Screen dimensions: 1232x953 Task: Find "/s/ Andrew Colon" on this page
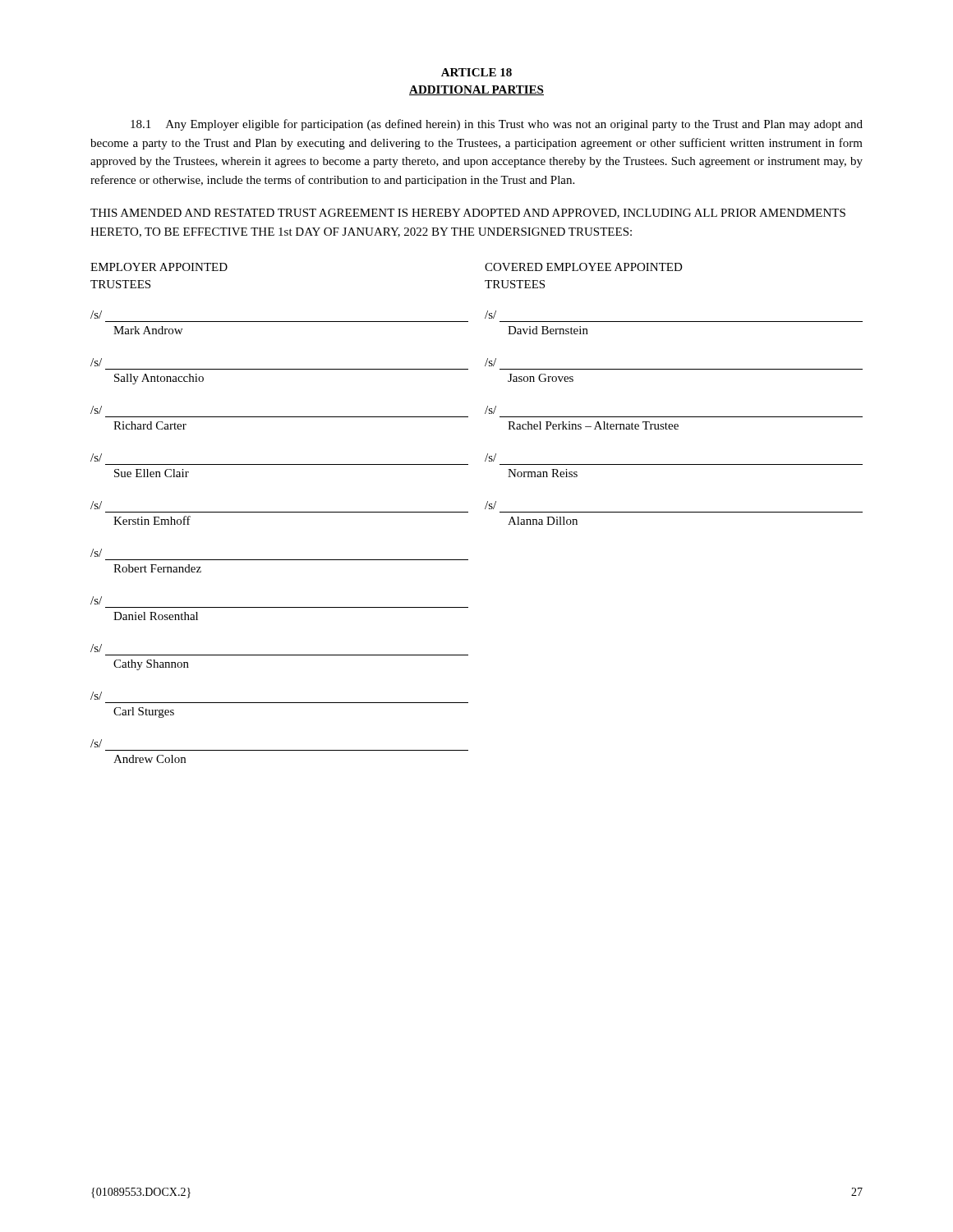click(279, 752)
